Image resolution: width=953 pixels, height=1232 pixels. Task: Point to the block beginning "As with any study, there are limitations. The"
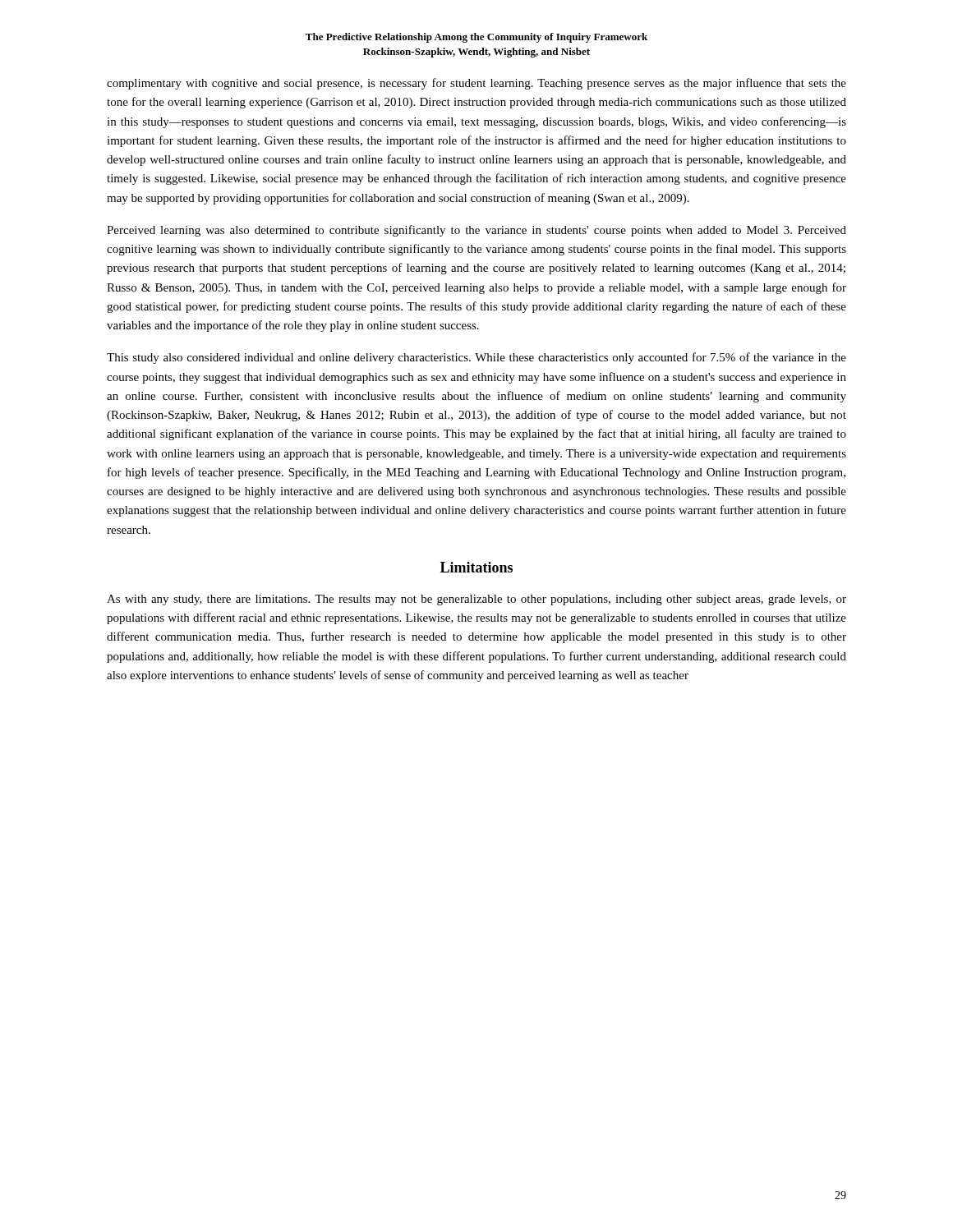tap(476, 637)
